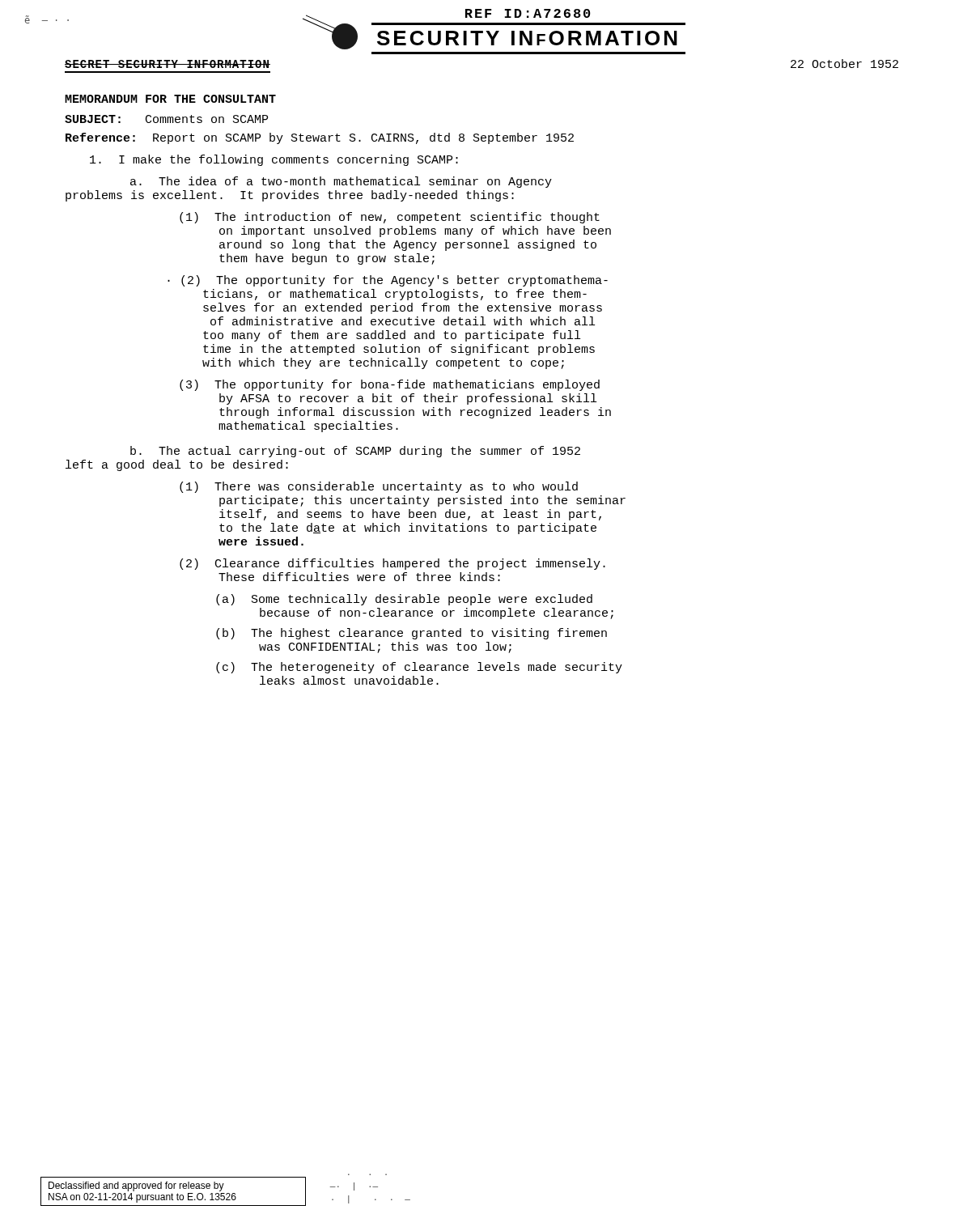This screenshot has width=980, height=1214.
Task: Find the text containing "22 October 1952"
Action: [844, 65]
